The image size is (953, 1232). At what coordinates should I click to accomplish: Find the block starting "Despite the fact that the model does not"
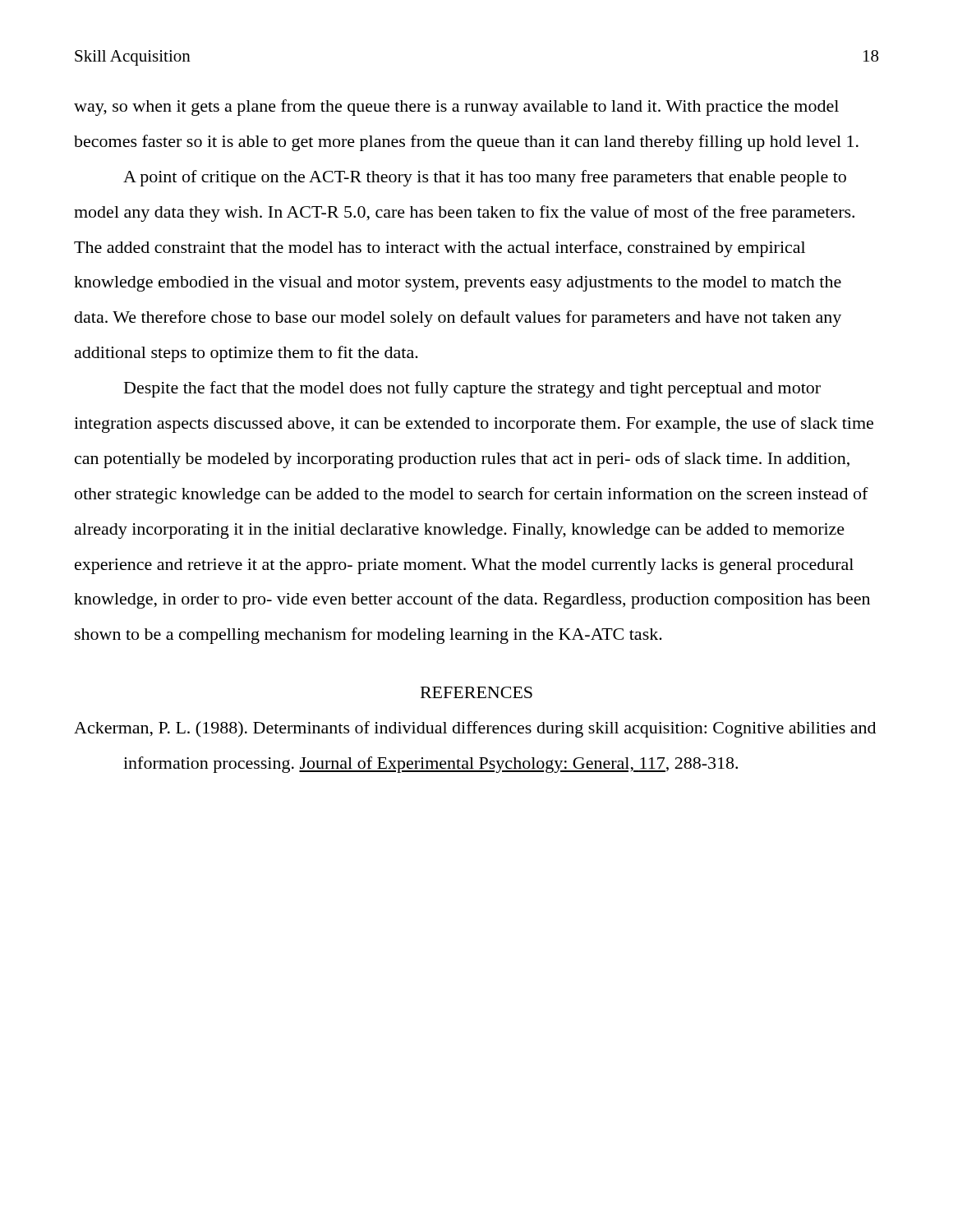tap(472, 389)
